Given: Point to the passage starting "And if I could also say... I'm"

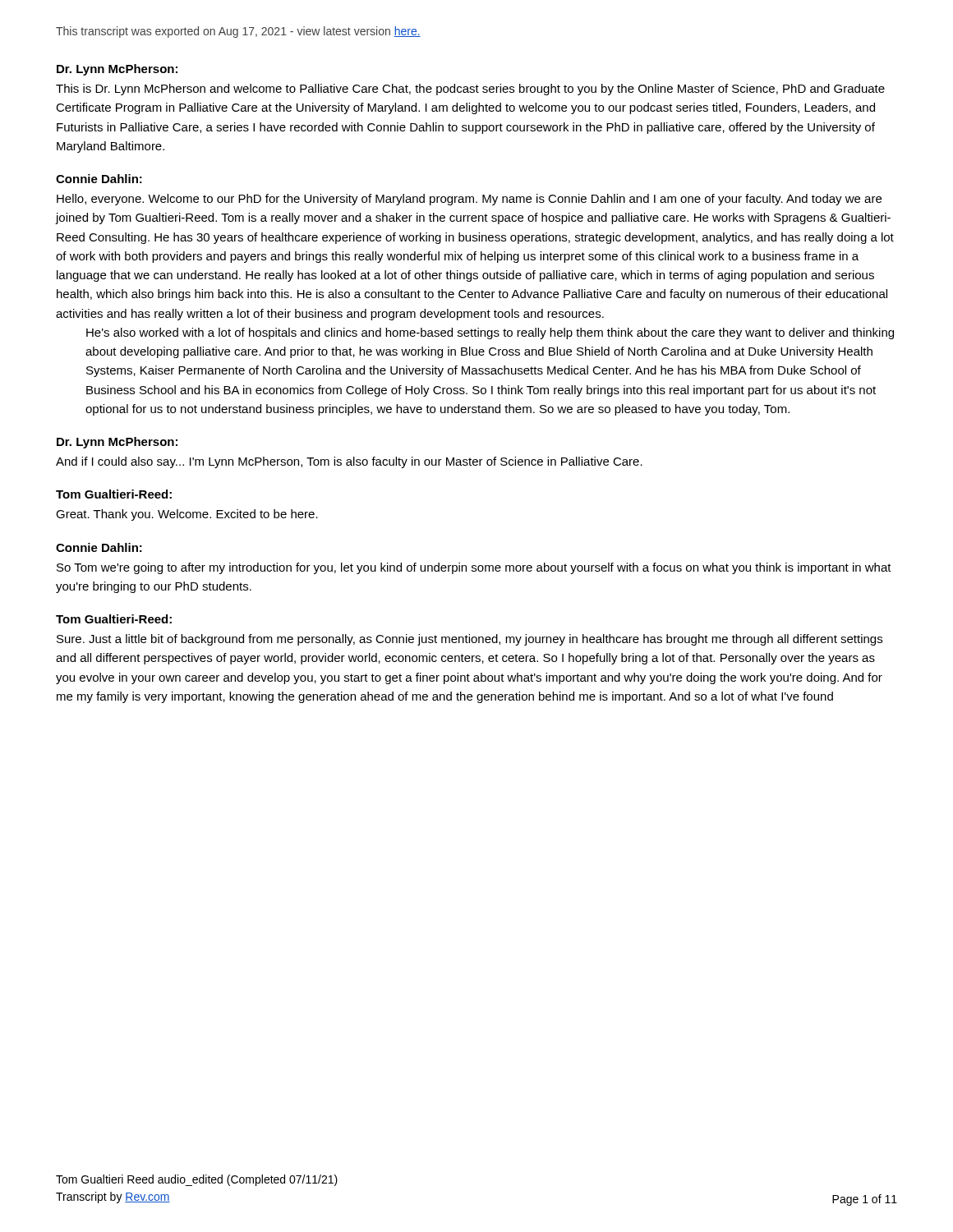Looking at the screenshot, I should 349,461.
